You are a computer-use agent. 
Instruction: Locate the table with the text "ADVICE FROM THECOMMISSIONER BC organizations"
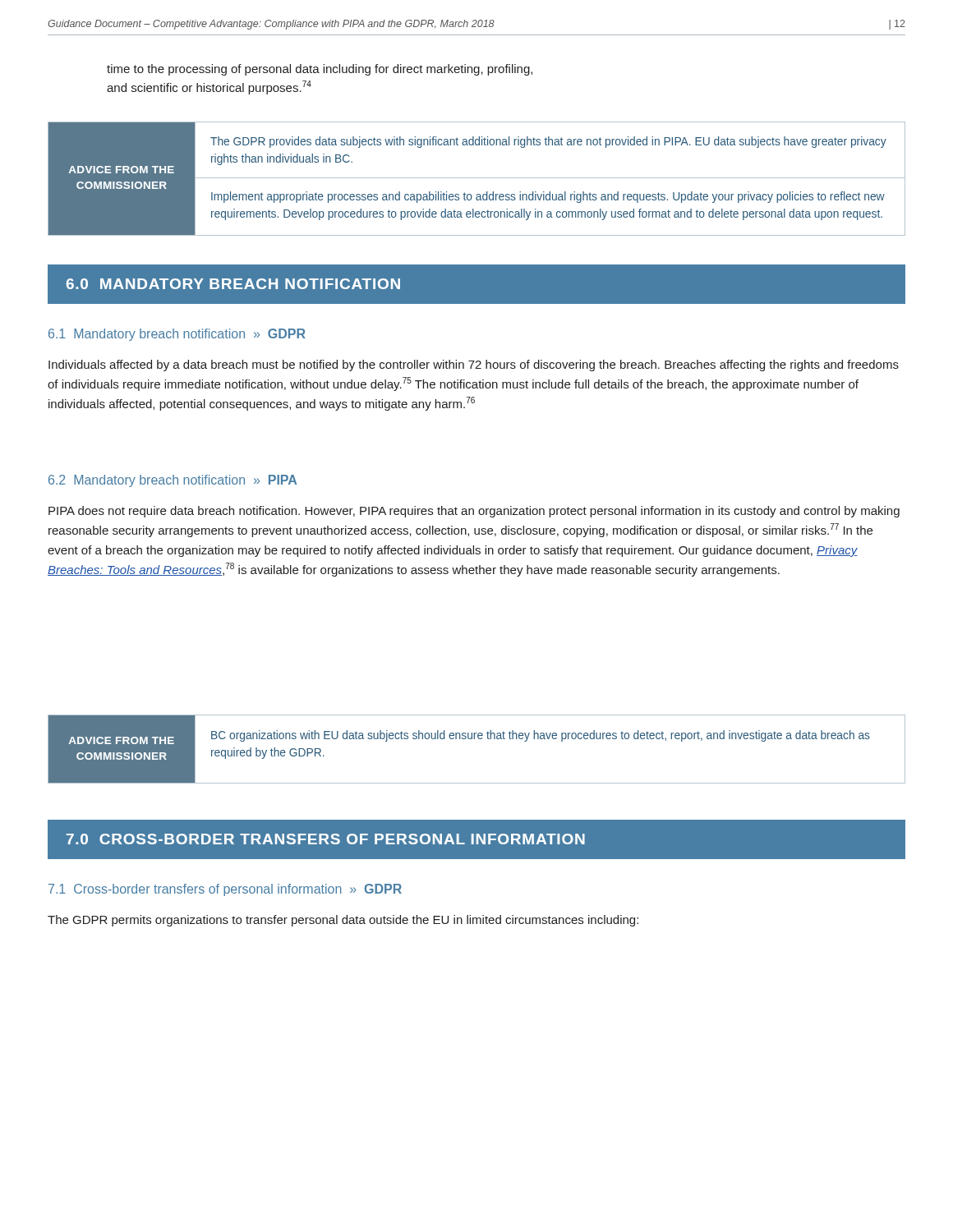[476, 749]
